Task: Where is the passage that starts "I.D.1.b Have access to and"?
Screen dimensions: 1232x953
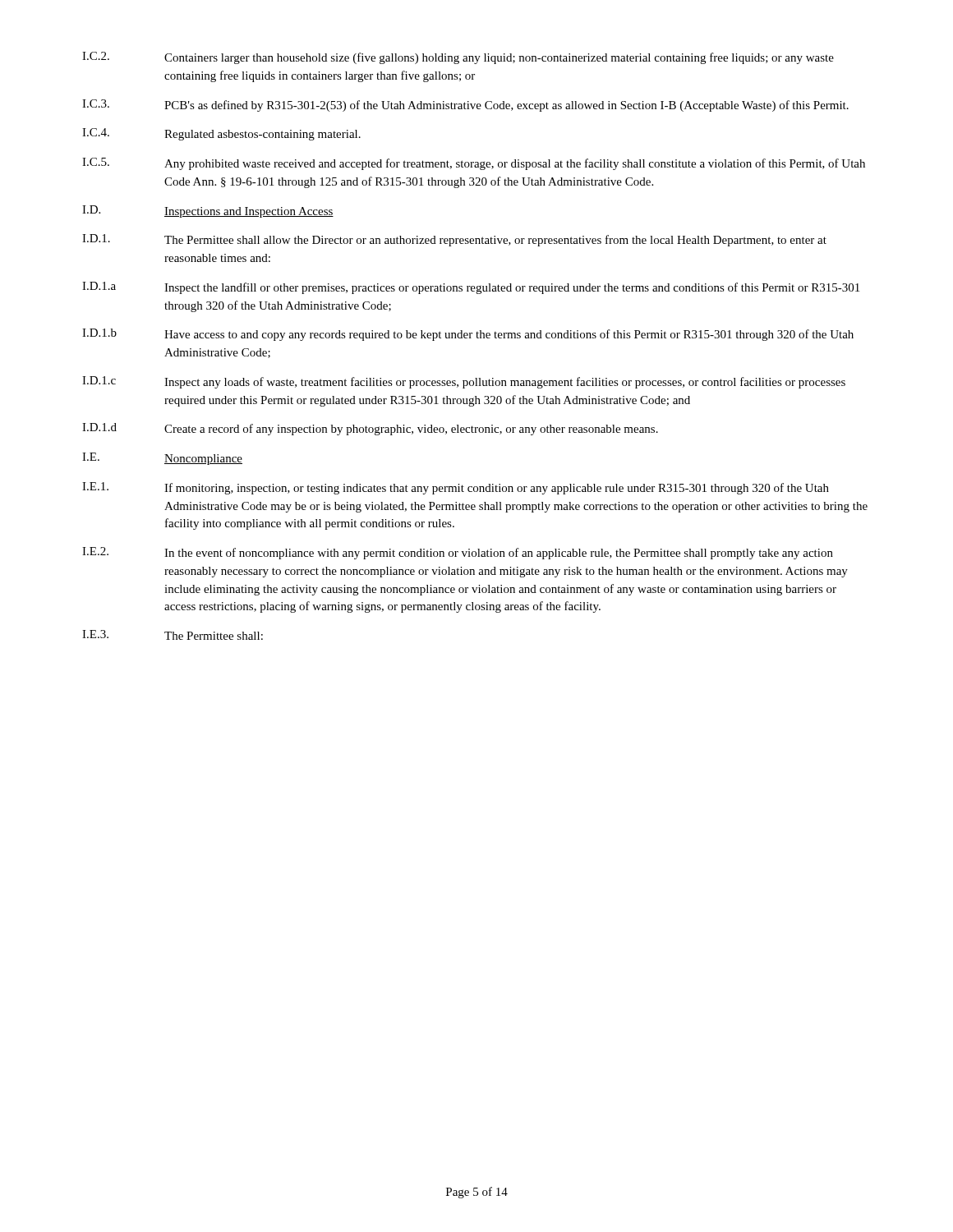Action: pyautogui.click(x=476, y=344)
